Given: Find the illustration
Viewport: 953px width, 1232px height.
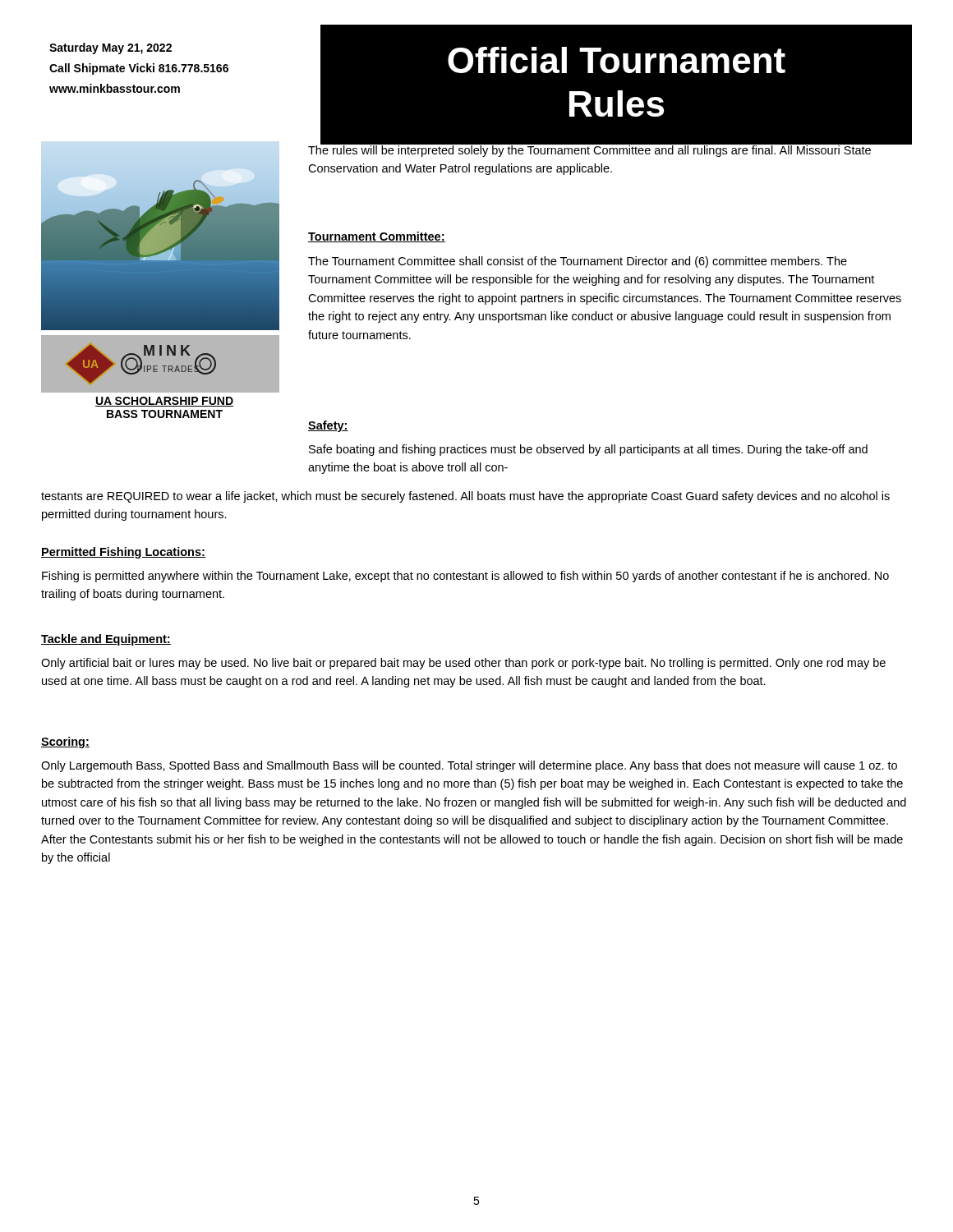Looking at the screenshot, I should click(164, 281).
